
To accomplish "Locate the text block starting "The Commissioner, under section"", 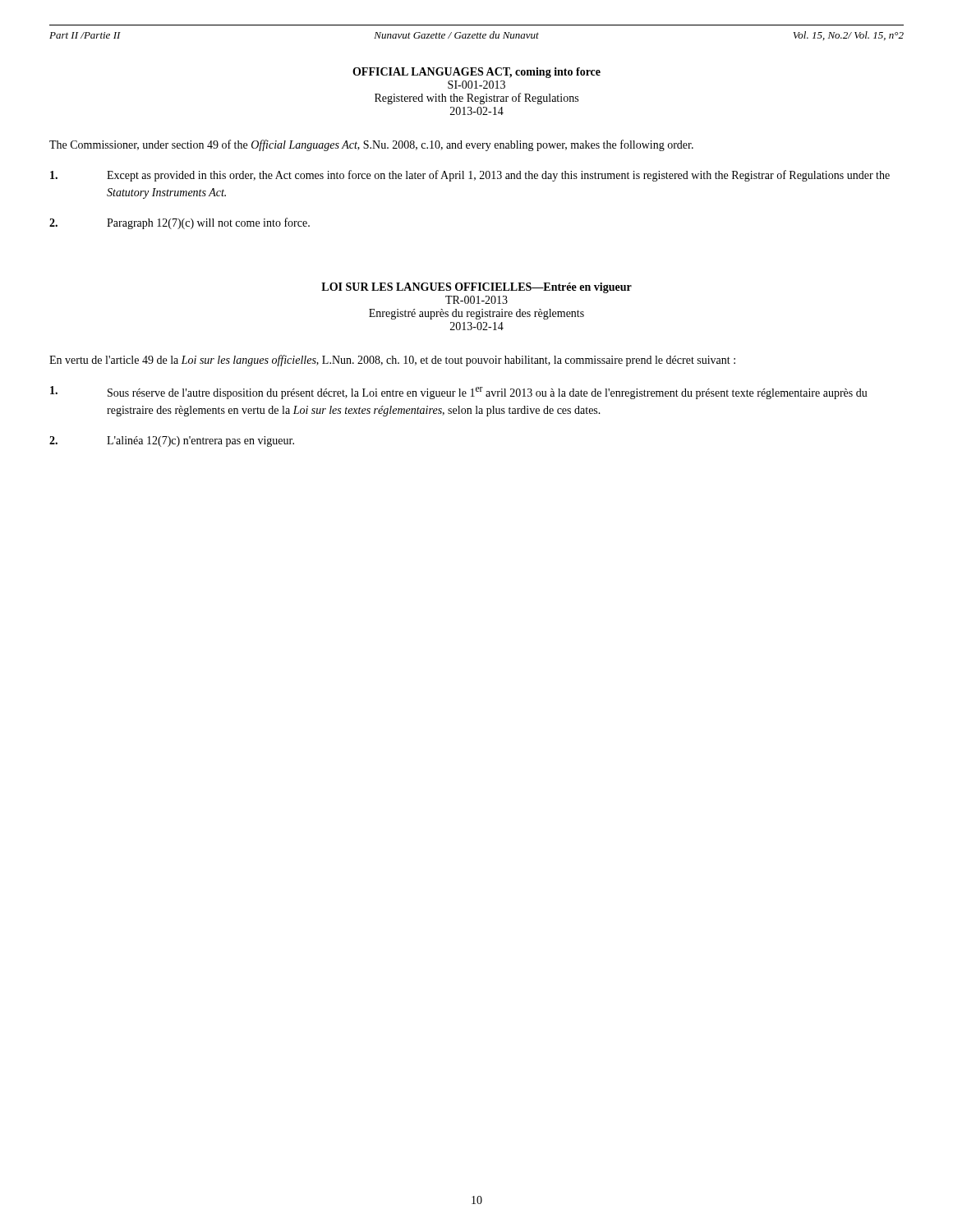I will tap(371, 145).
